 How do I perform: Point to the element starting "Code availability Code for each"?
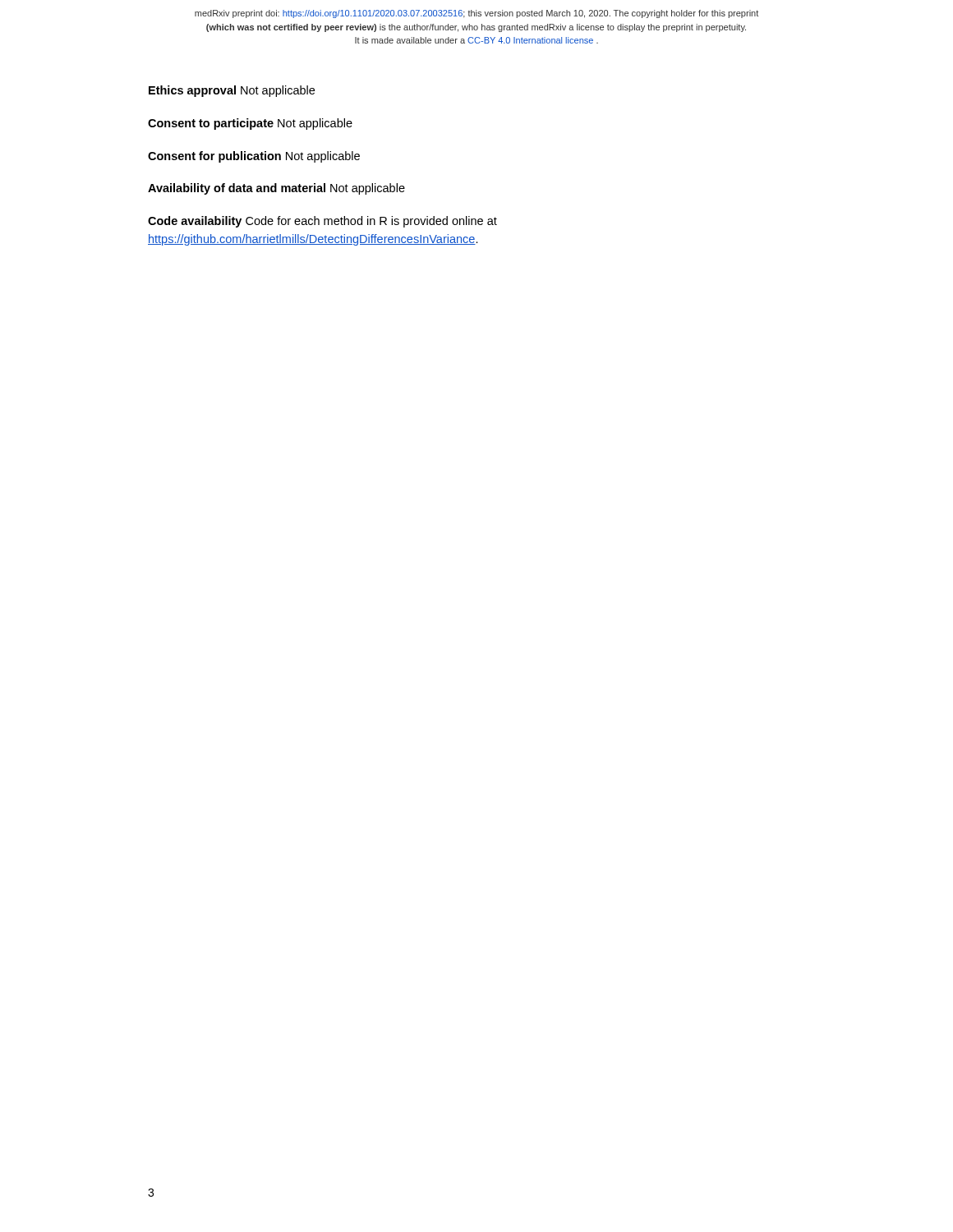pyautogui.click(x=322, y=230)
